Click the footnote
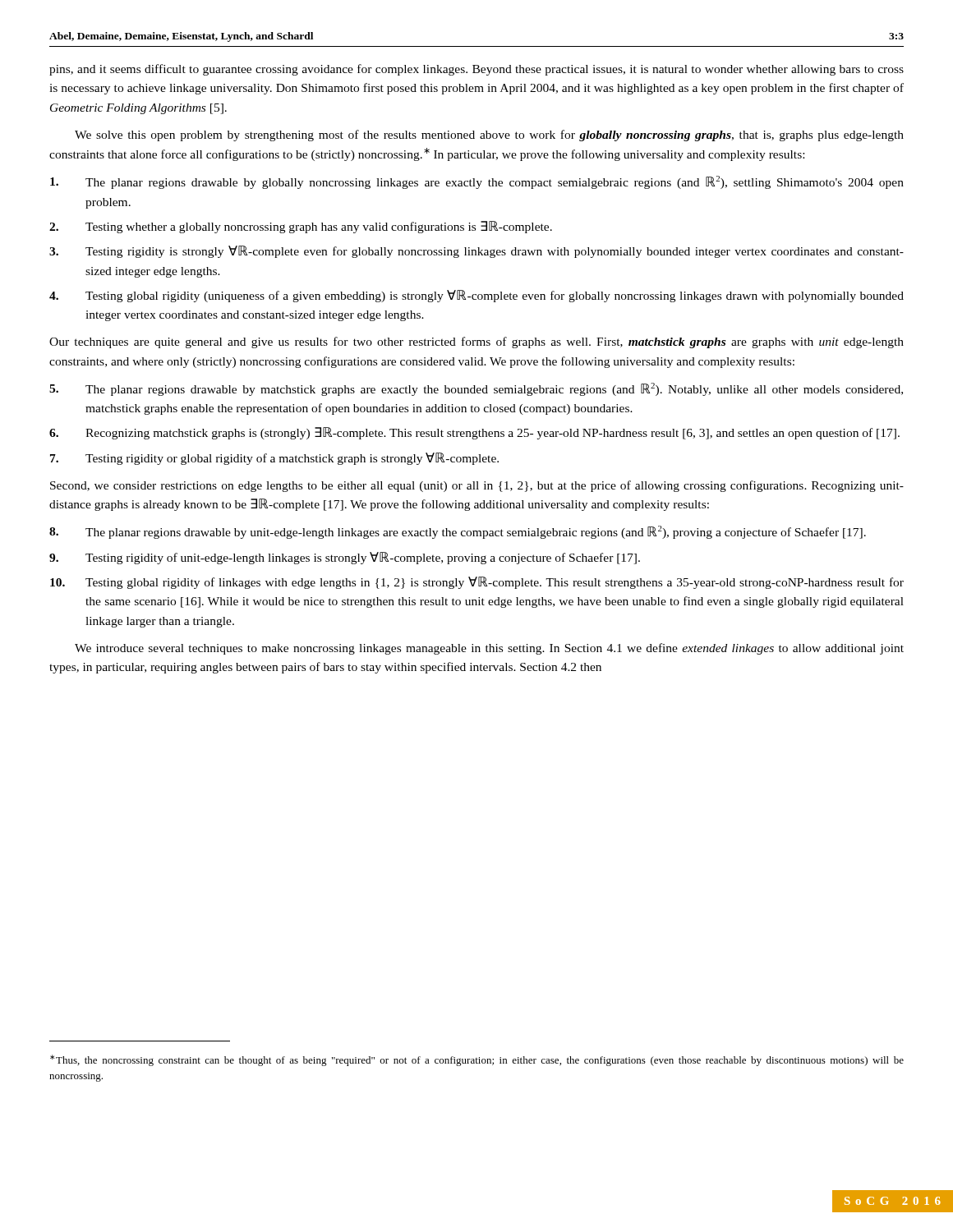 click(x=476, y=1067)
